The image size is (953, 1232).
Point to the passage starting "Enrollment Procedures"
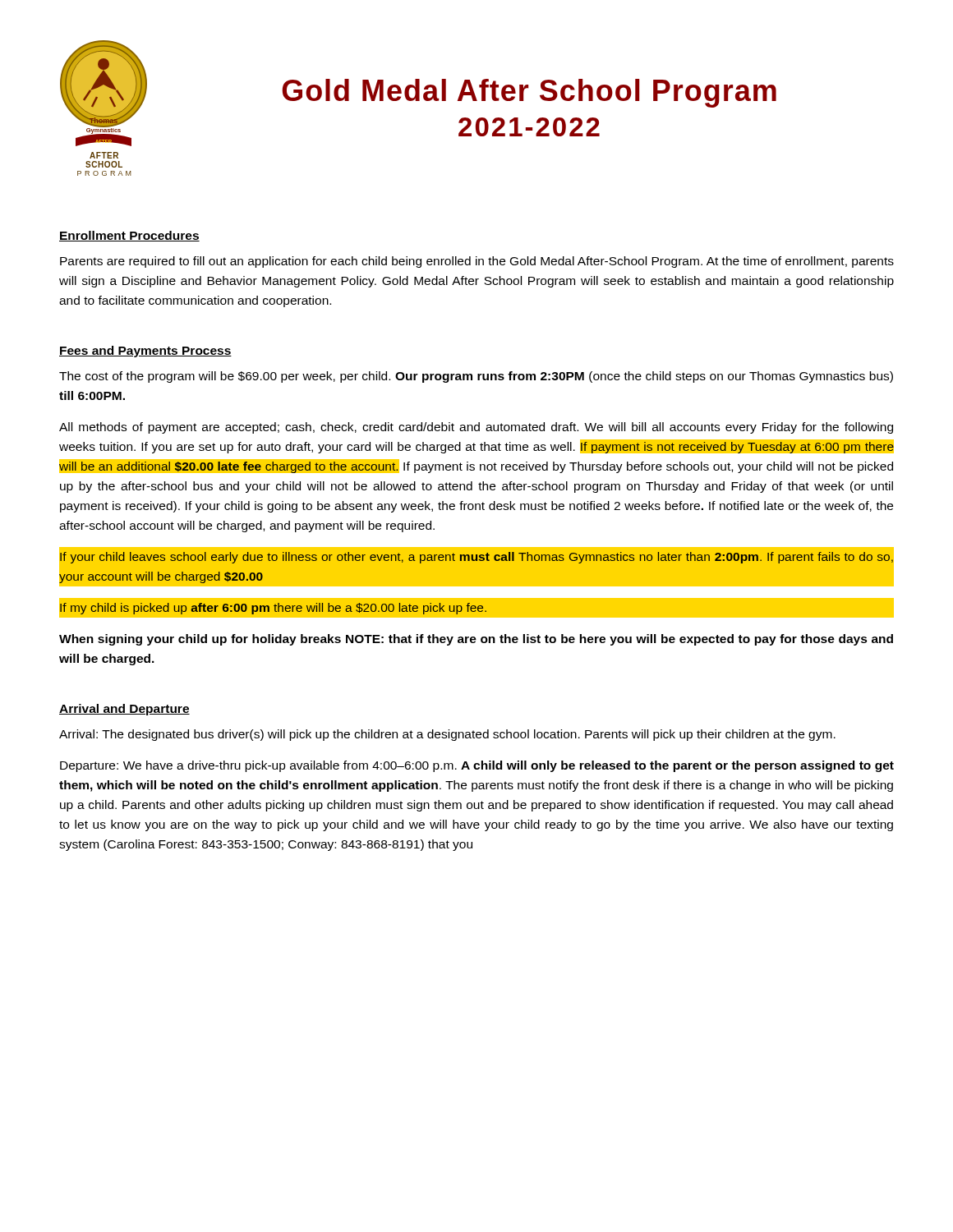(129, 235)
